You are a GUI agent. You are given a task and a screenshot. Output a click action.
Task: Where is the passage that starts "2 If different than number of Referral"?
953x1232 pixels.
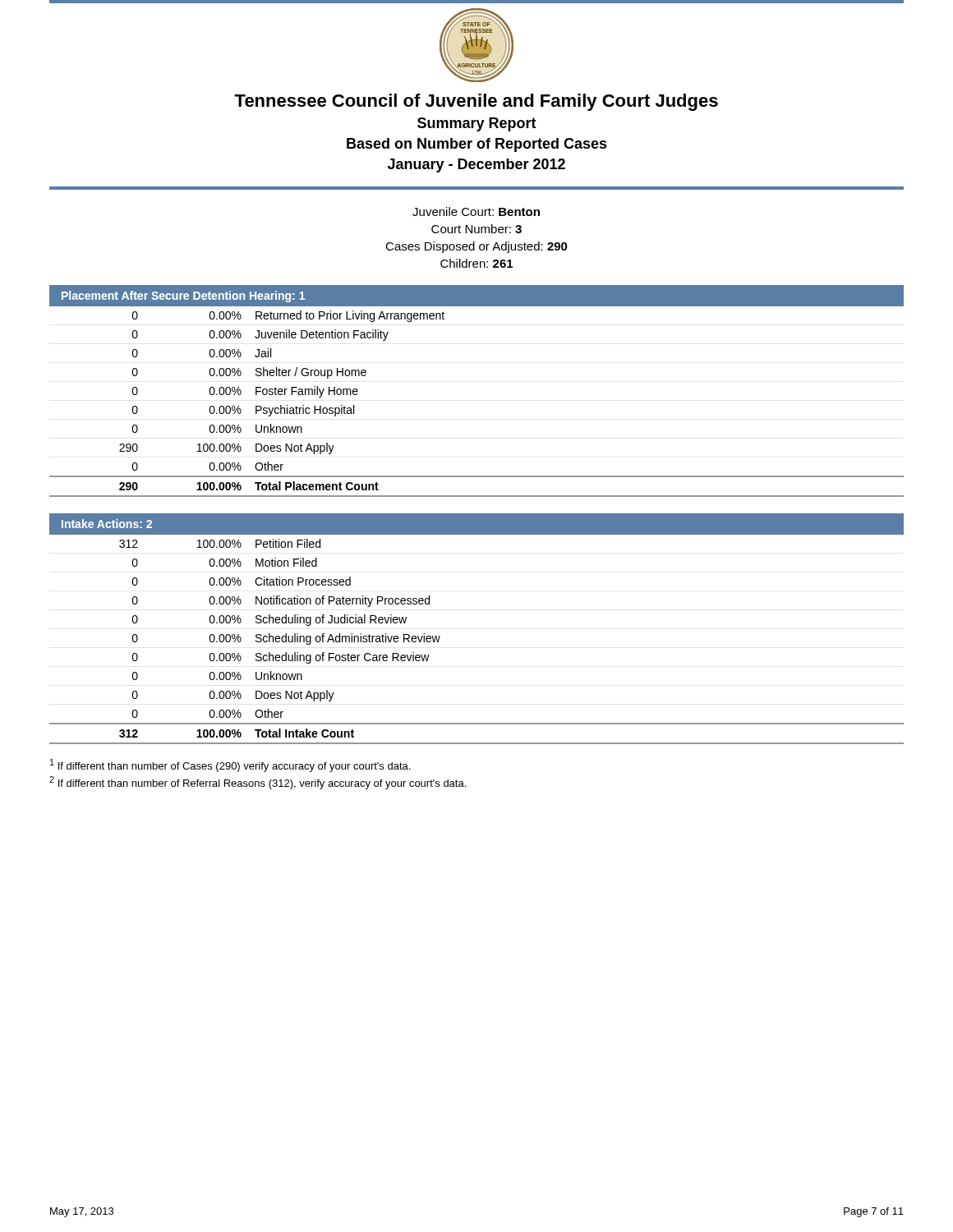coord(258,782)
